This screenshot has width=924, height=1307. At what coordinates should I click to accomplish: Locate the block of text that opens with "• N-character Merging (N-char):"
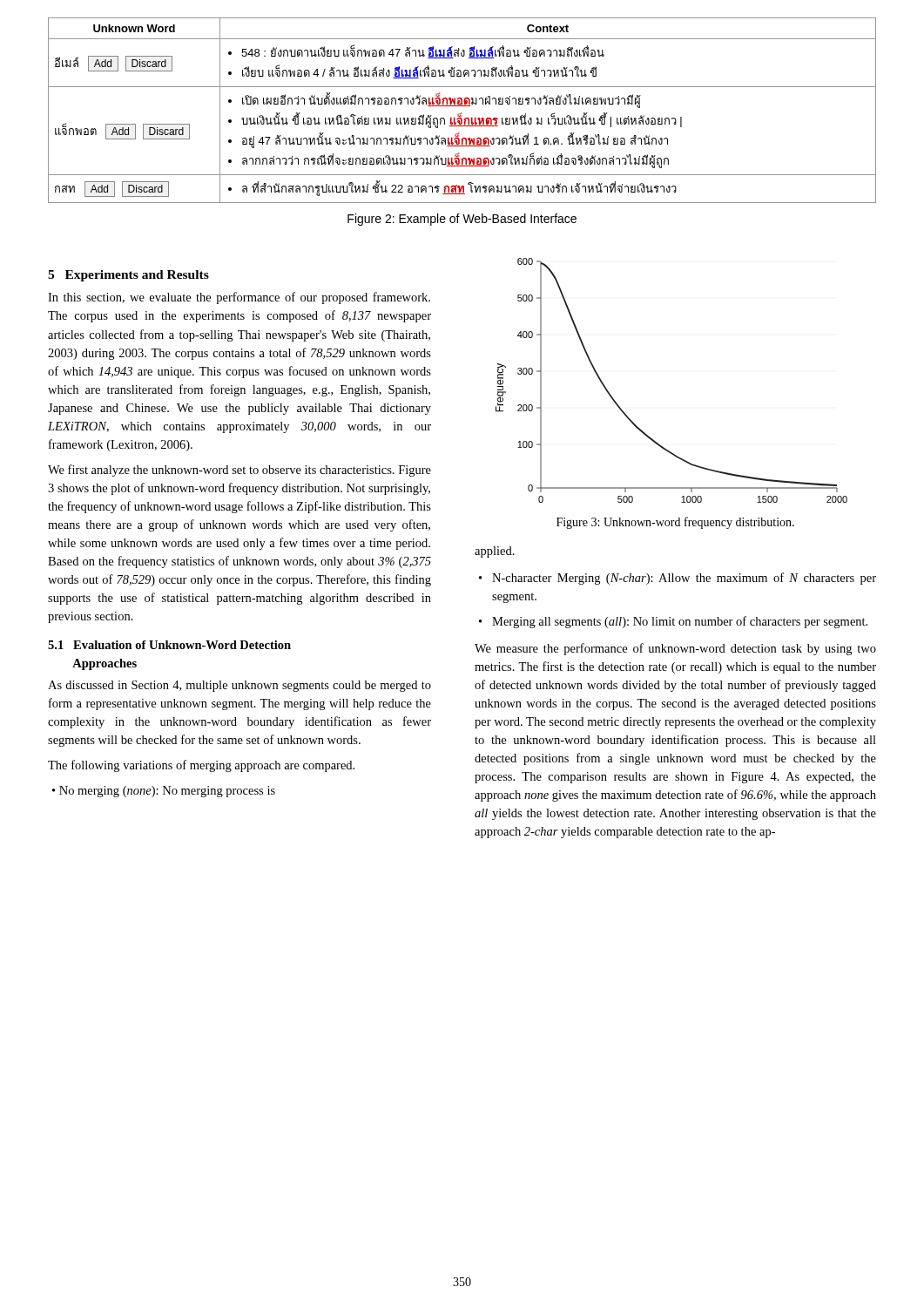(677, 586)
